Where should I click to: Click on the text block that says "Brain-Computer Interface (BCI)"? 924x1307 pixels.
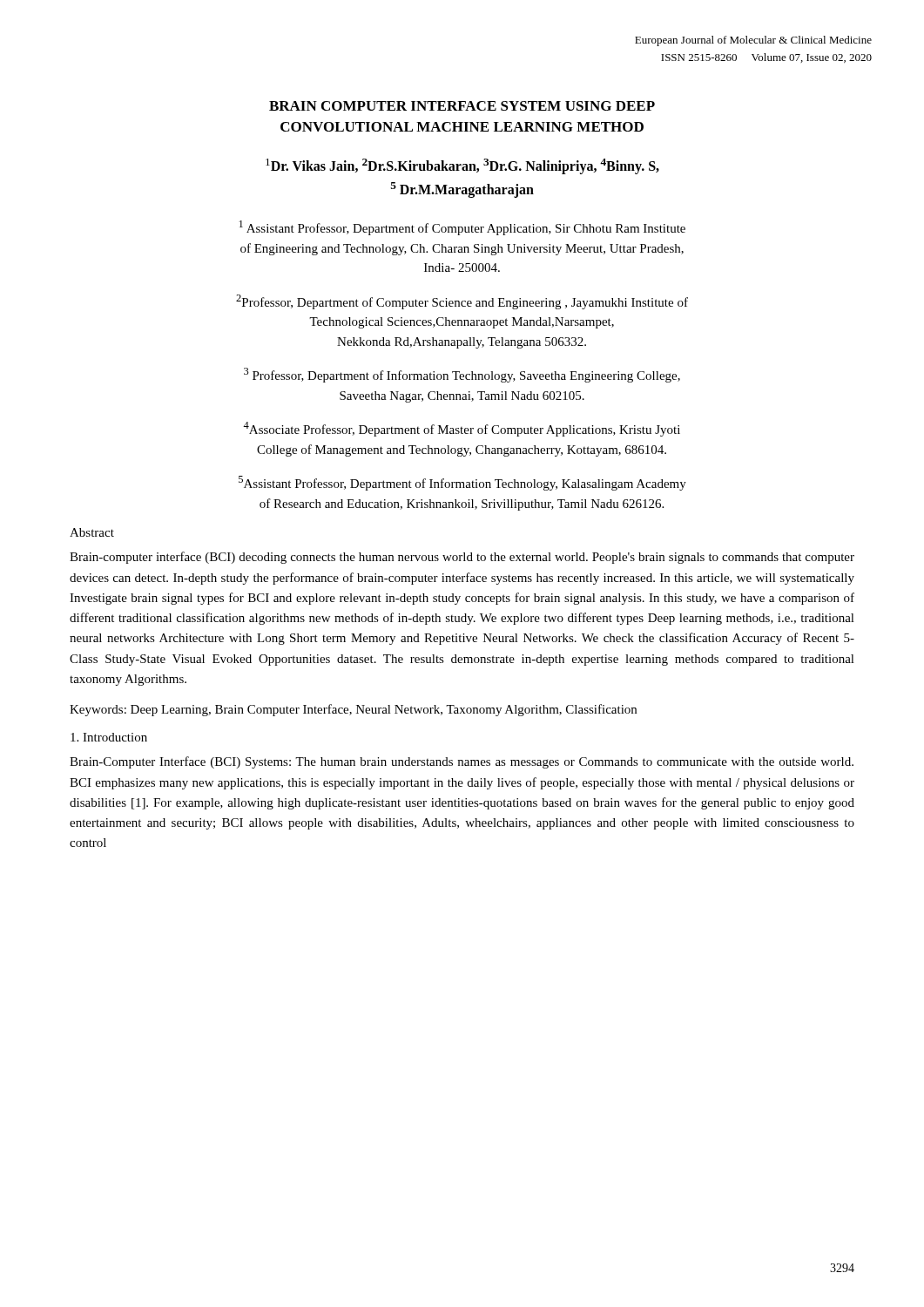tap(462, 802)
